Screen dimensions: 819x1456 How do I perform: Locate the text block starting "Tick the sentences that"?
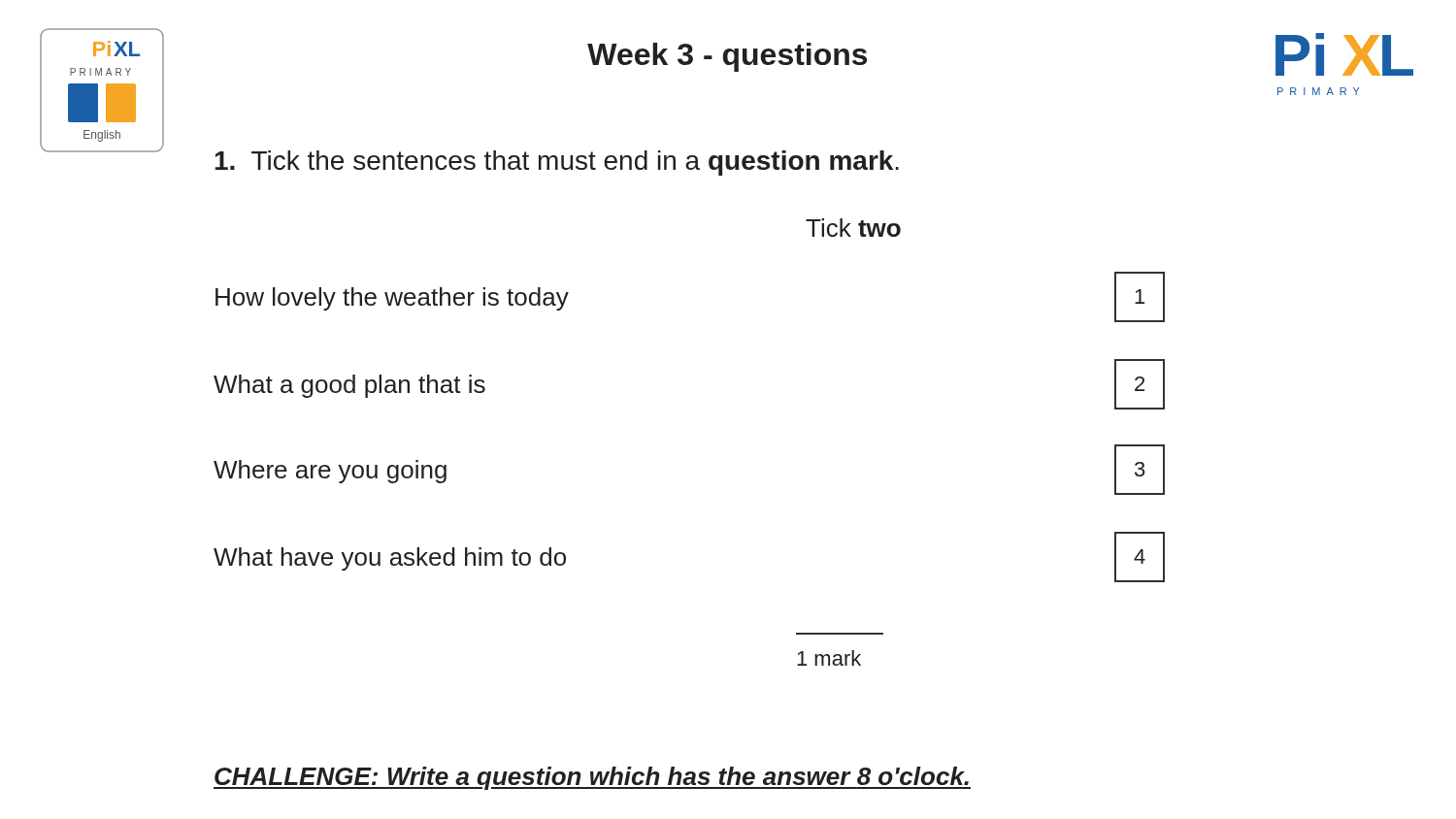pyautogui.click(x=557, y=161)
